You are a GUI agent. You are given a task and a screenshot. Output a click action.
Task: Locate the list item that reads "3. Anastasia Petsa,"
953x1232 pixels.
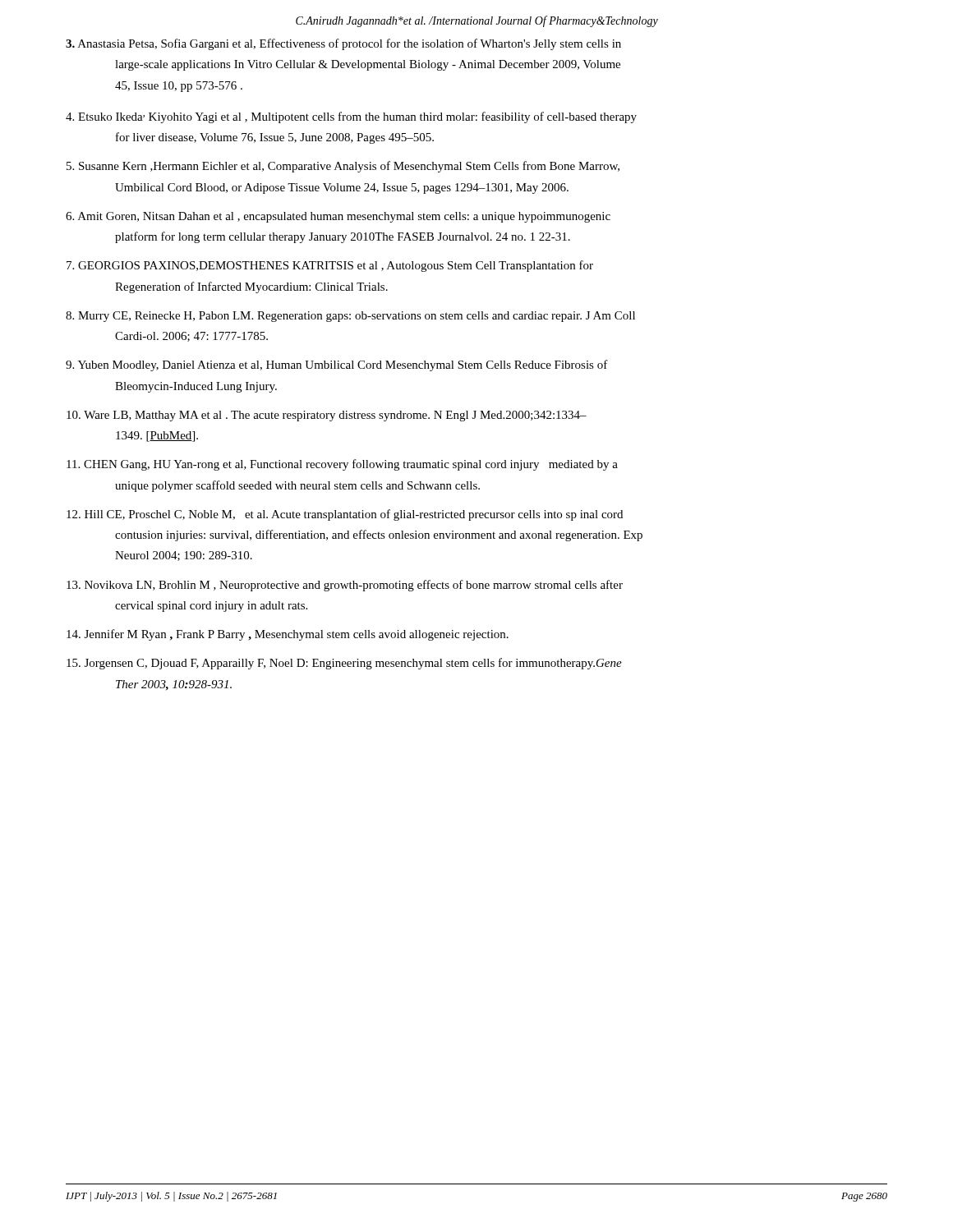click(476, 65)
